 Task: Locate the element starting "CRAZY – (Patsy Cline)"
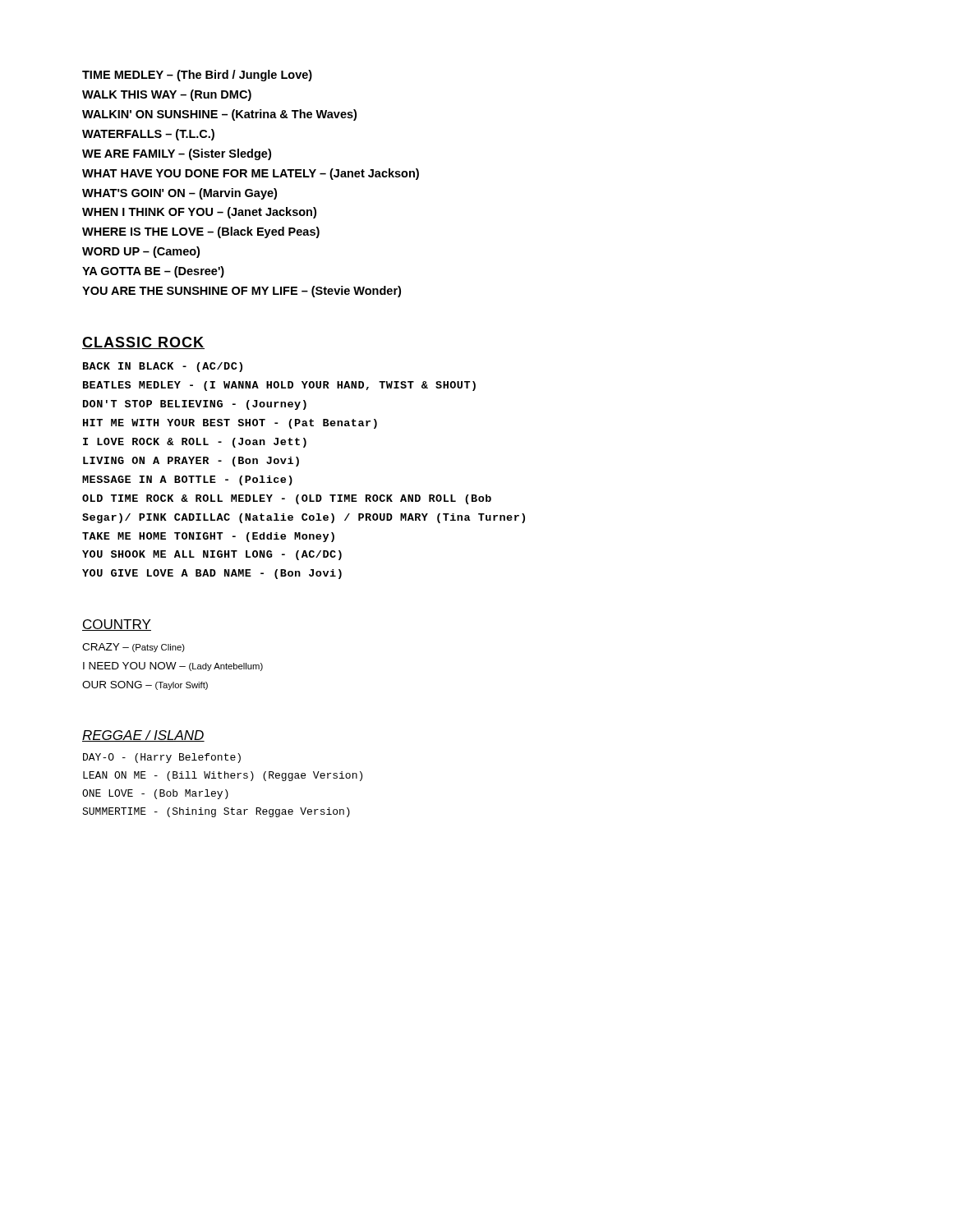[133, 647]
